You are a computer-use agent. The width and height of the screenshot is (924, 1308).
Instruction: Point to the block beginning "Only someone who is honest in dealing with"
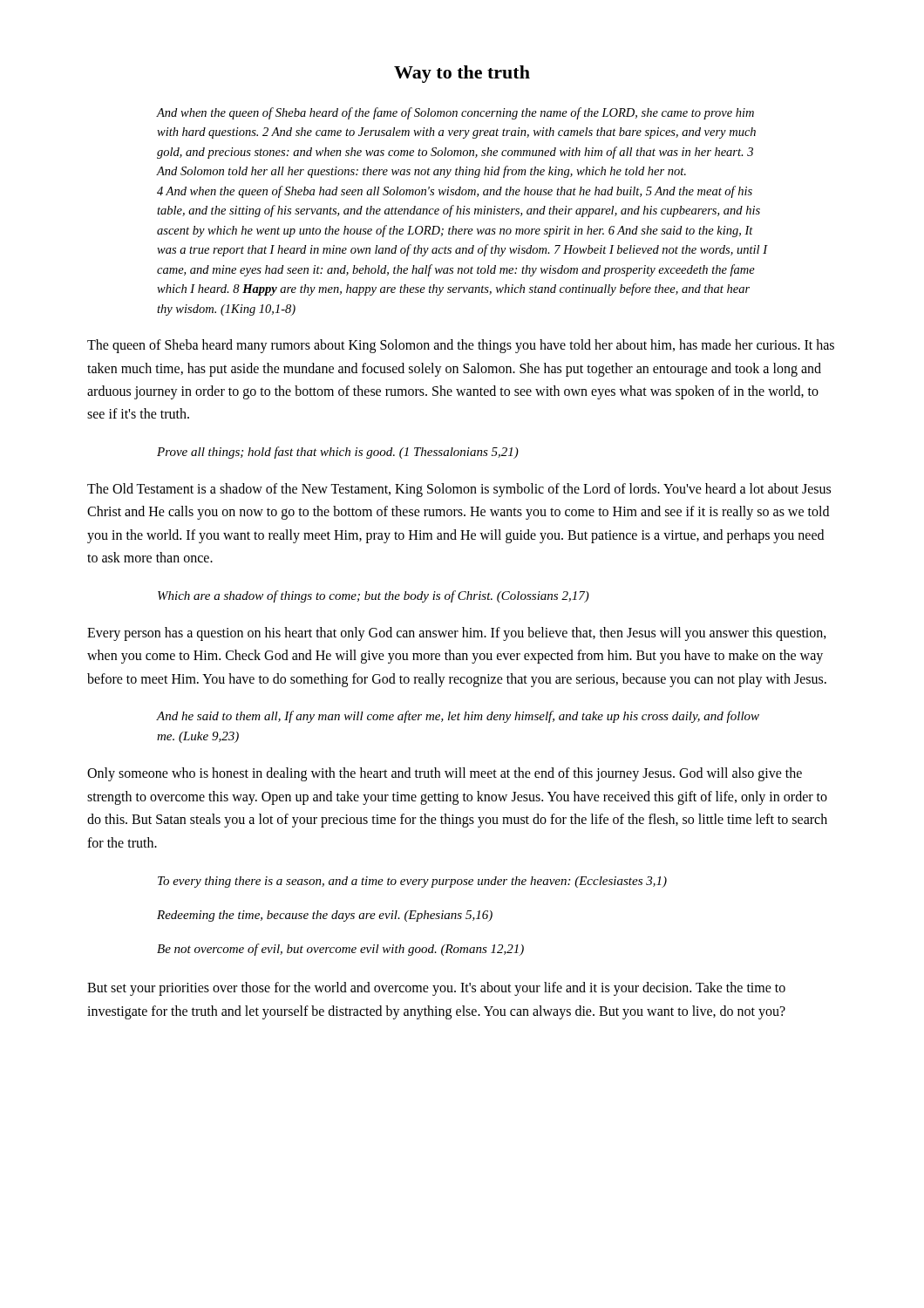[x=457, y=808]
